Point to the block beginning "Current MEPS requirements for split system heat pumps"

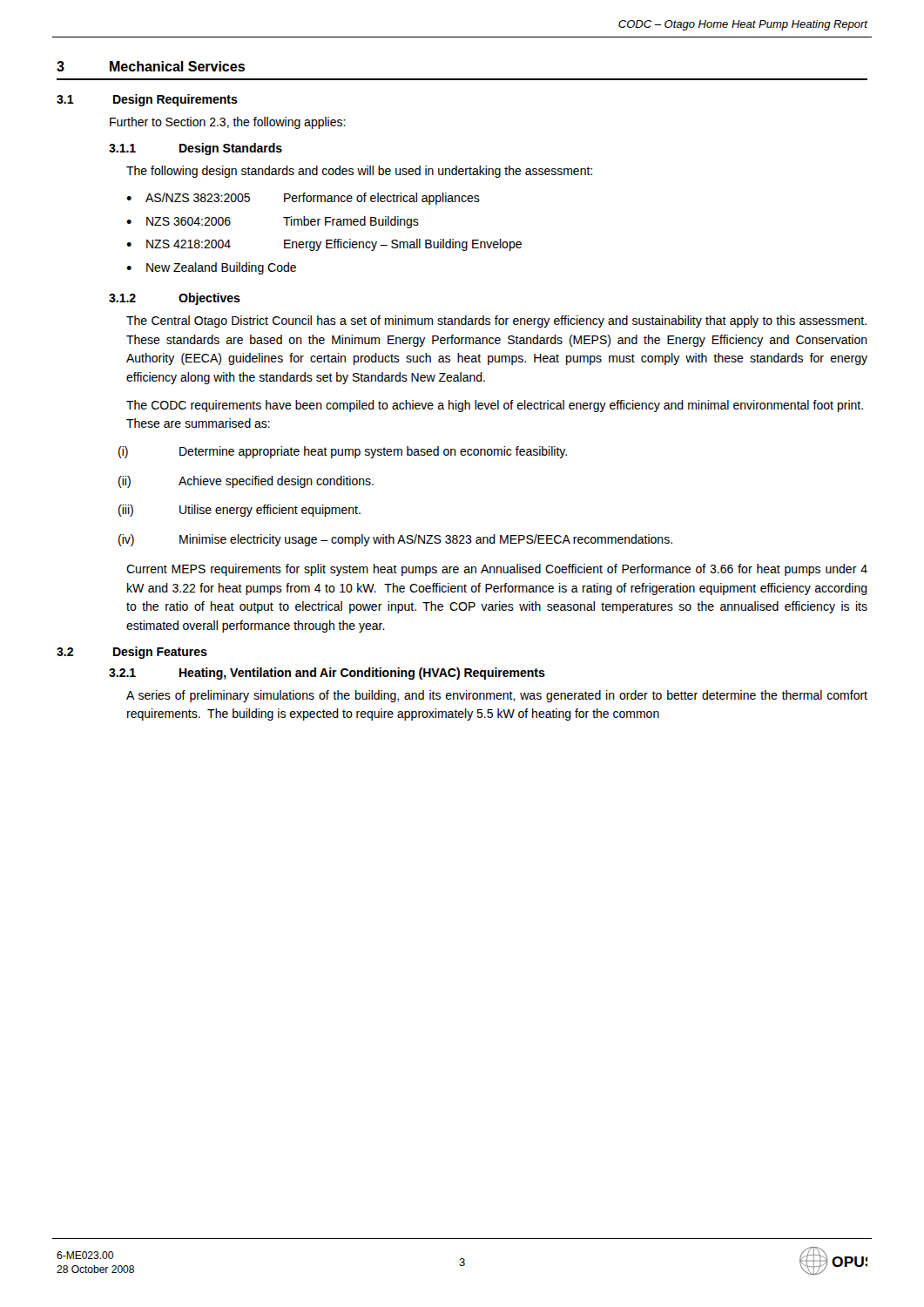tap(497, 597)
